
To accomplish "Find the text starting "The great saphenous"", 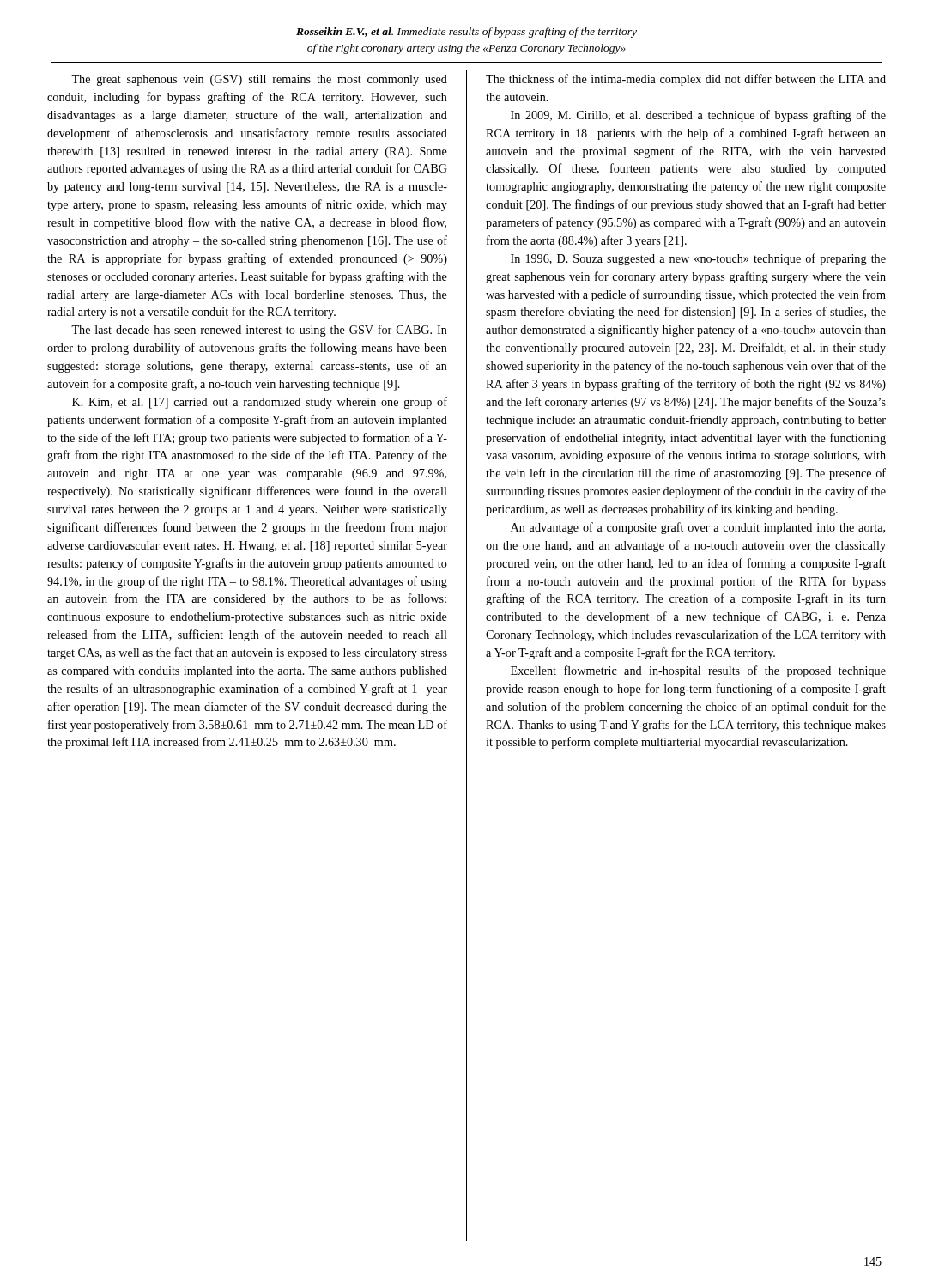I will (x=247, y=196).
